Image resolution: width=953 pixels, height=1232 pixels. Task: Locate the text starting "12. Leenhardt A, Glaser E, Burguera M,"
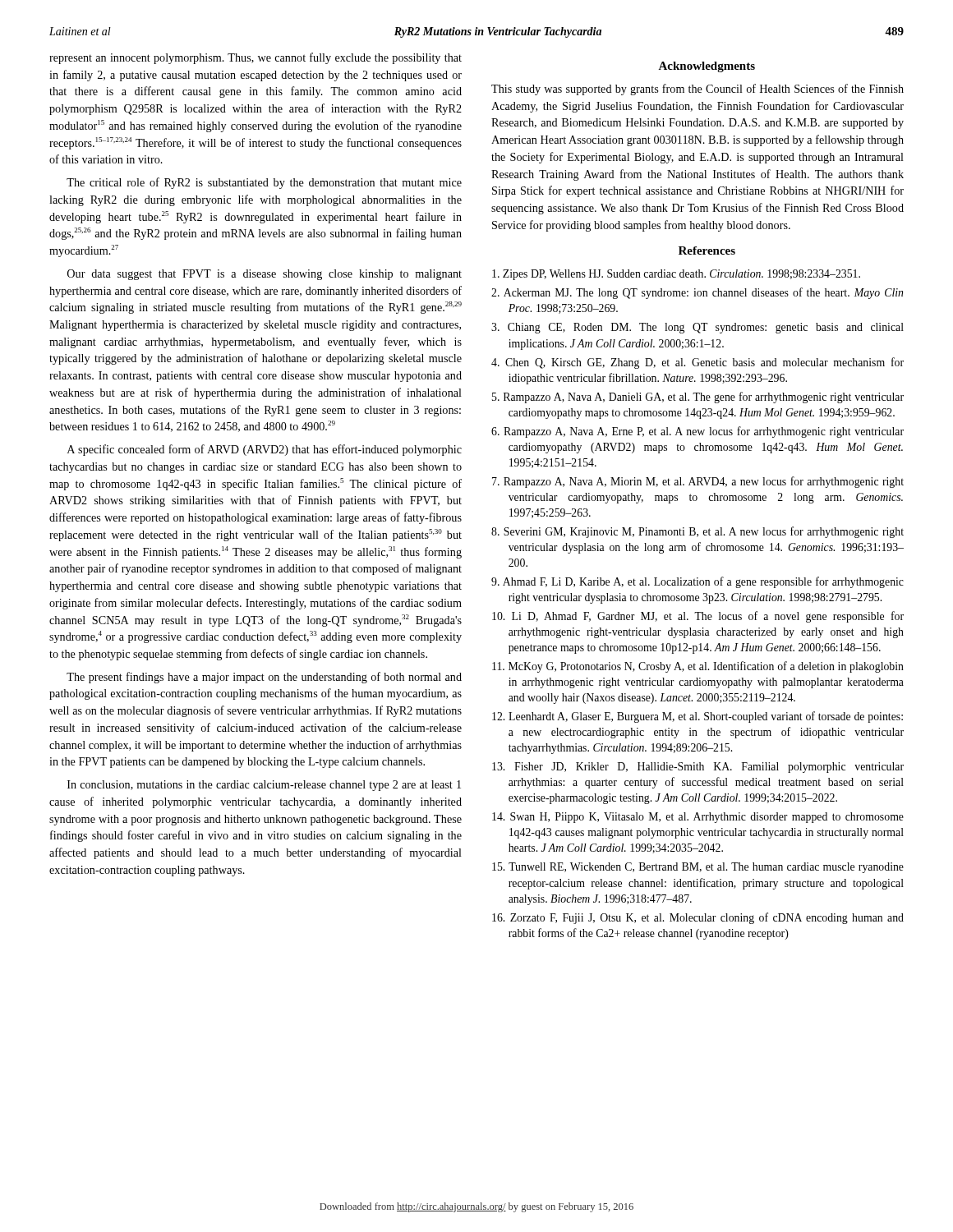coord(698,732)
